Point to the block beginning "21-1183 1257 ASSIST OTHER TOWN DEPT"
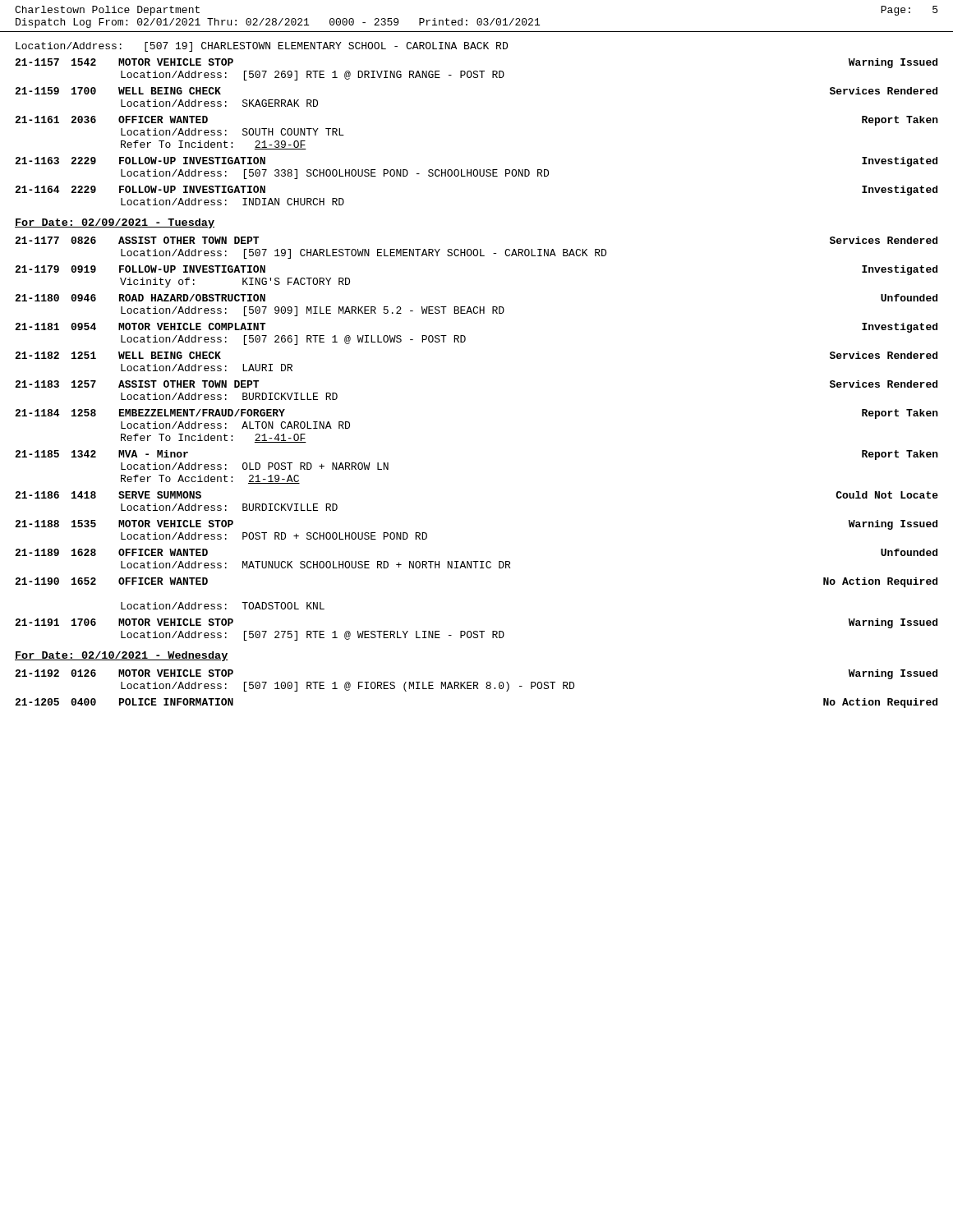Viewport: 953px width, 1232px height. point(37,384)
